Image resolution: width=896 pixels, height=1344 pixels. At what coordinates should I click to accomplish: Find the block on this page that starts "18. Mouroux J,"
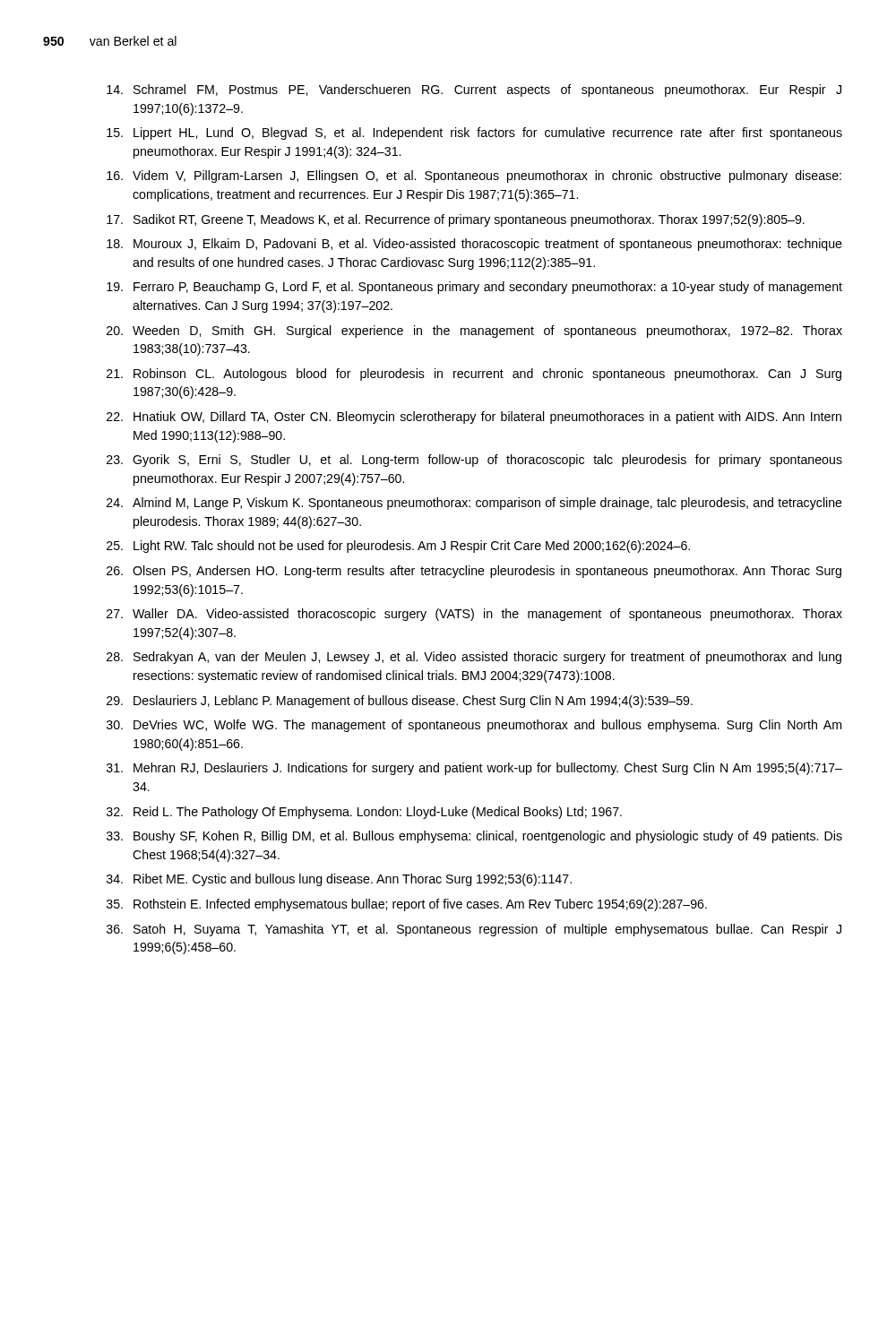pos(466,253)
